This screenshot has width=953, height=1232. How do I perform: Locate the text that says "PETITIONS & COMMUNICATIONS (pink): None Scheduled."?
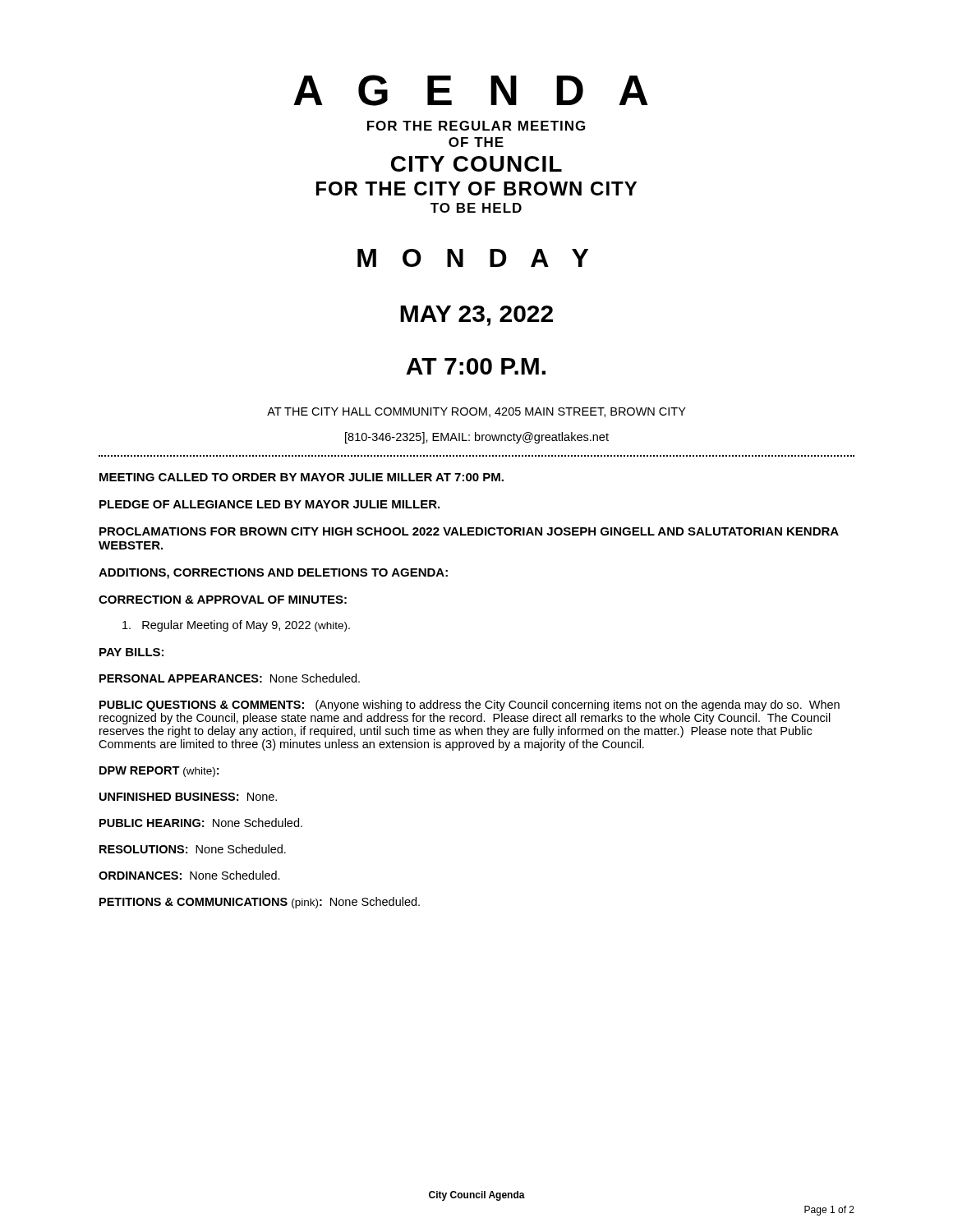pyautogui.click(x=260, y=903)
